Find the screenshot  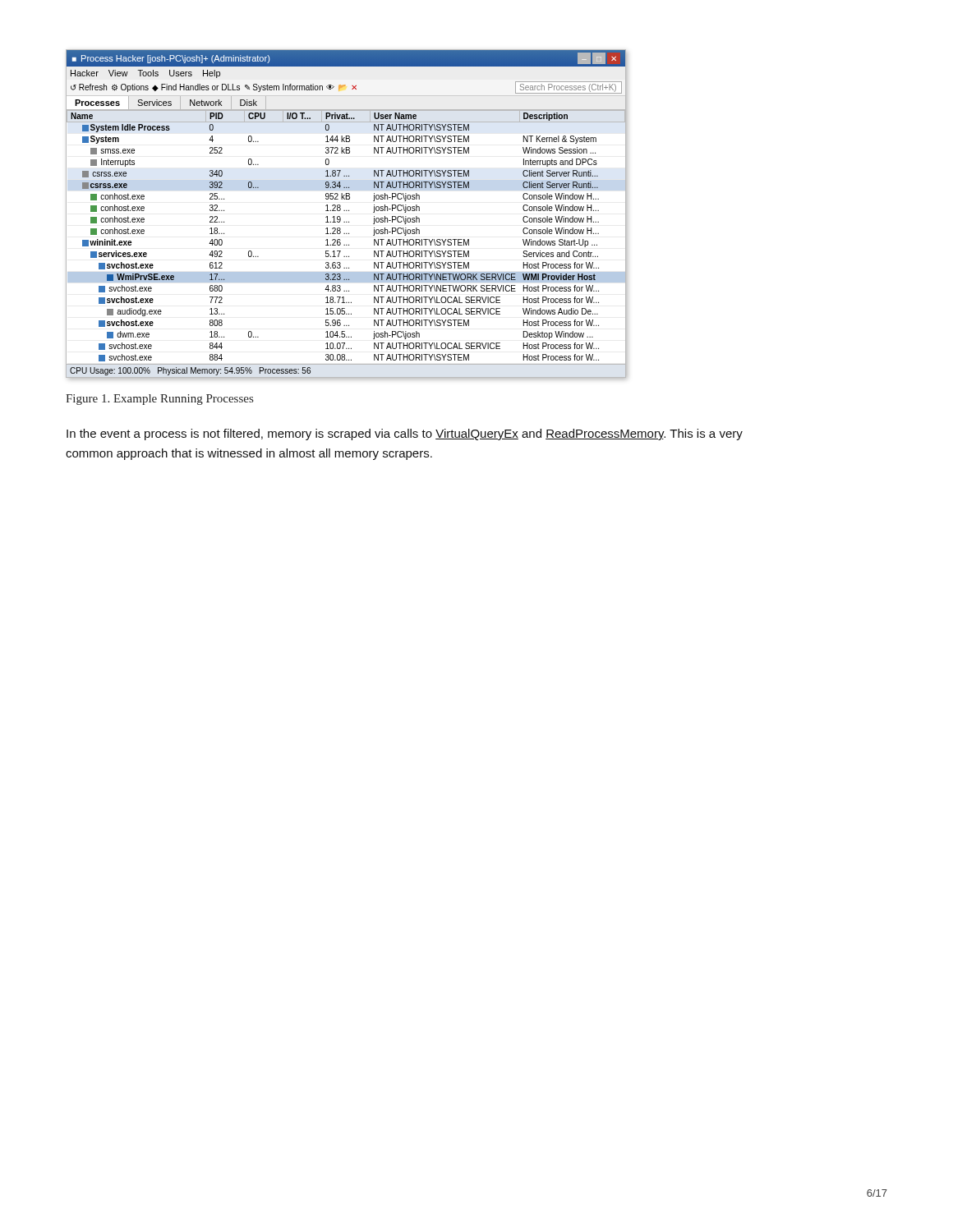point(476,214)
